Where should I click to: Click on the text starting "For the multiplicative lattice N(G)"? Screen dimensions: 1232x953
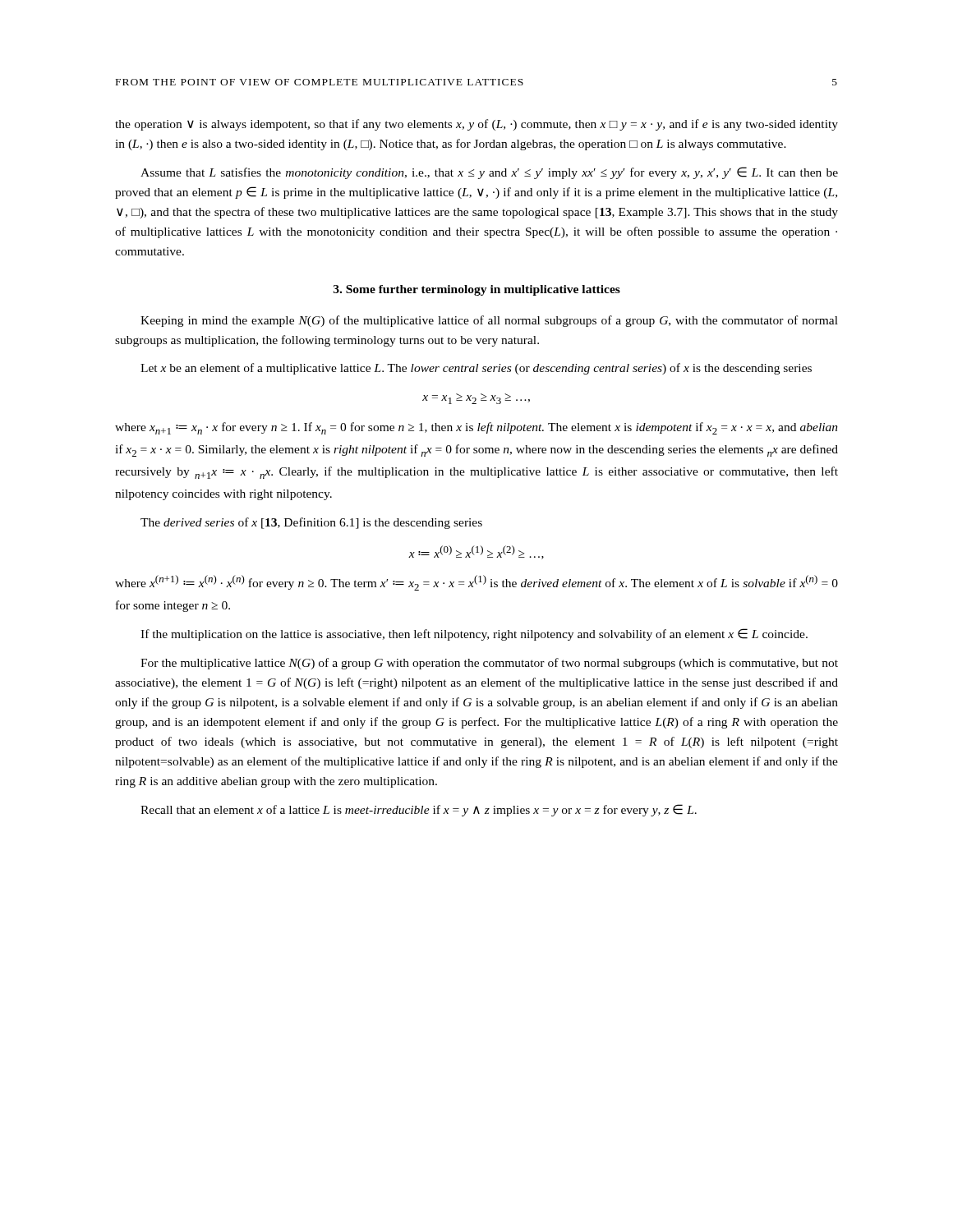[476, 722]
